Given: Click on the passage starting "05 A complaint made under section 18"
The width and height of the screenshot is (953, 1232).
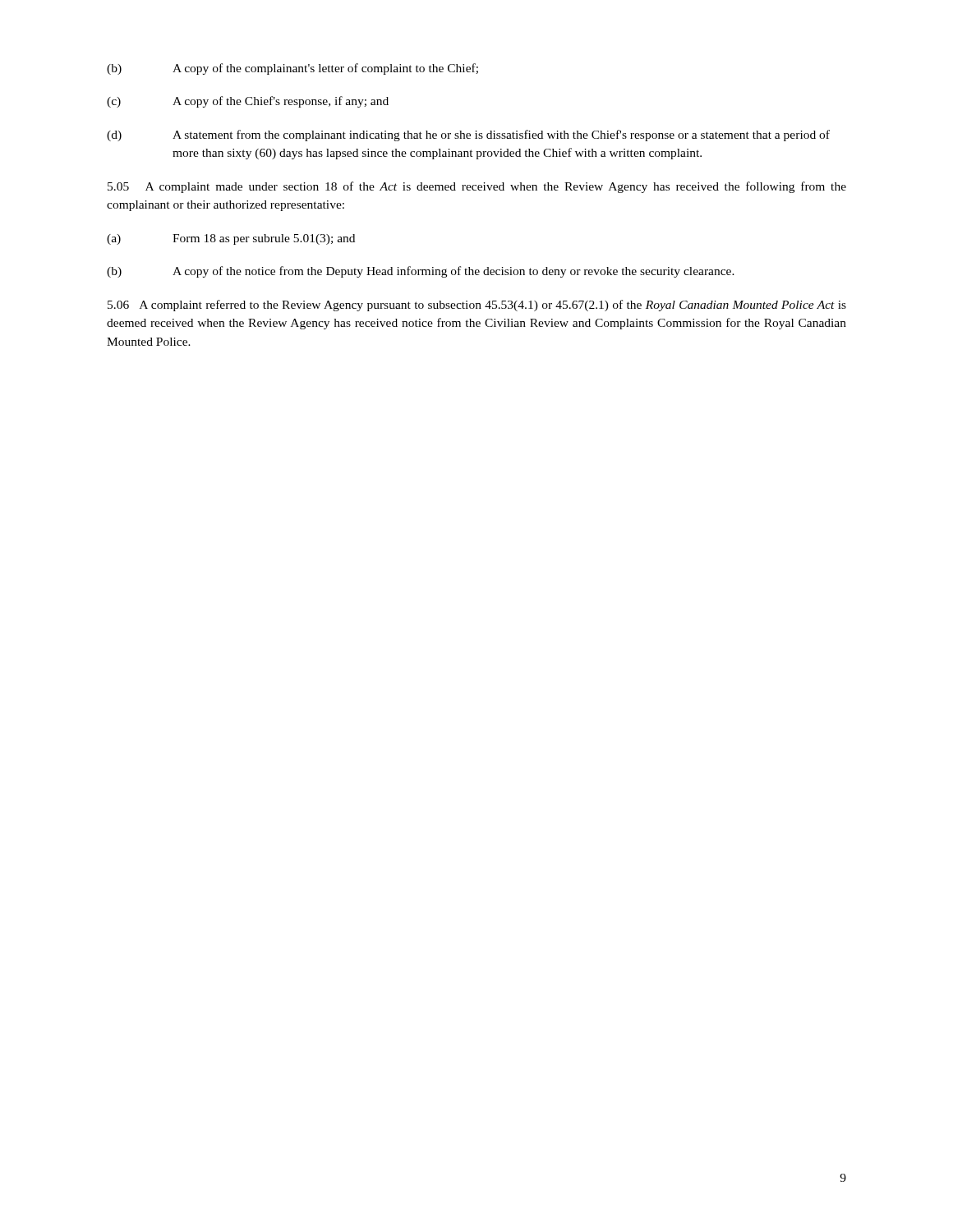Looking at the screenshot, I should coord(476,195).
